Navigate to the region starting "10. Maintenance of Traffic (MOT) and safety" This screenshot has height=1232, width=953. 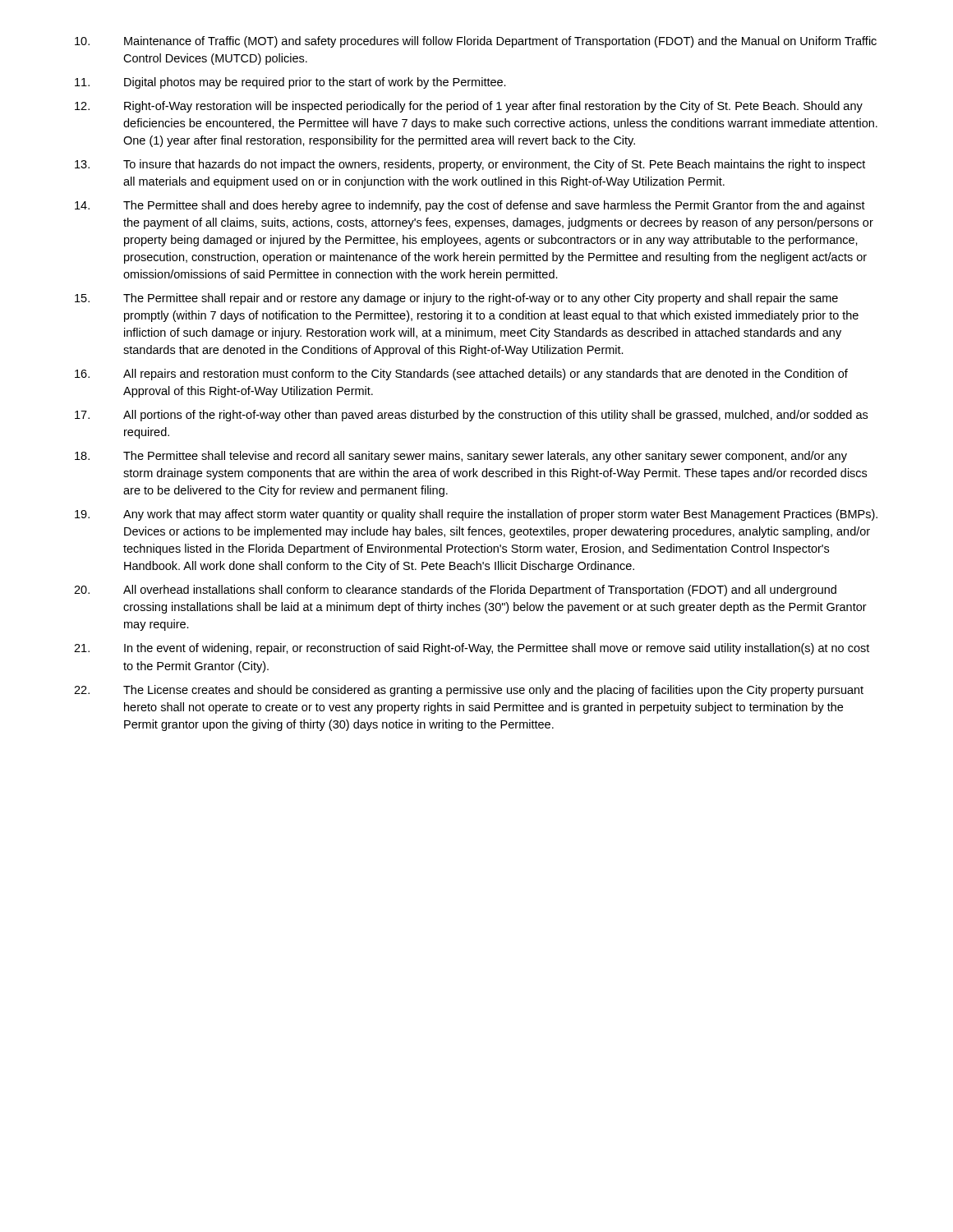point(476,50)
